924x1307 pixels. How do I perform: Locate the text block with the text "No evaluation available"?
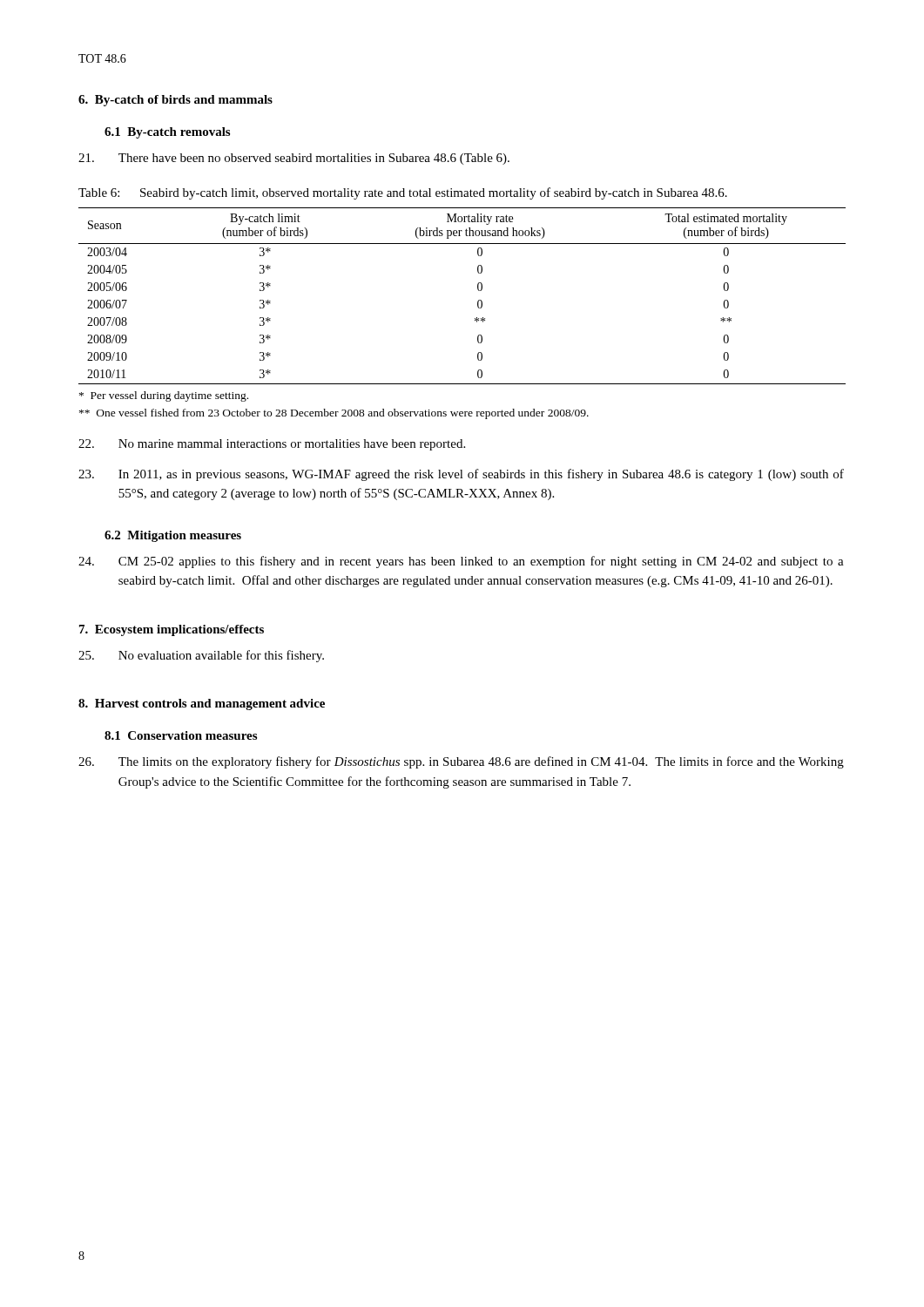click(201, 656)
